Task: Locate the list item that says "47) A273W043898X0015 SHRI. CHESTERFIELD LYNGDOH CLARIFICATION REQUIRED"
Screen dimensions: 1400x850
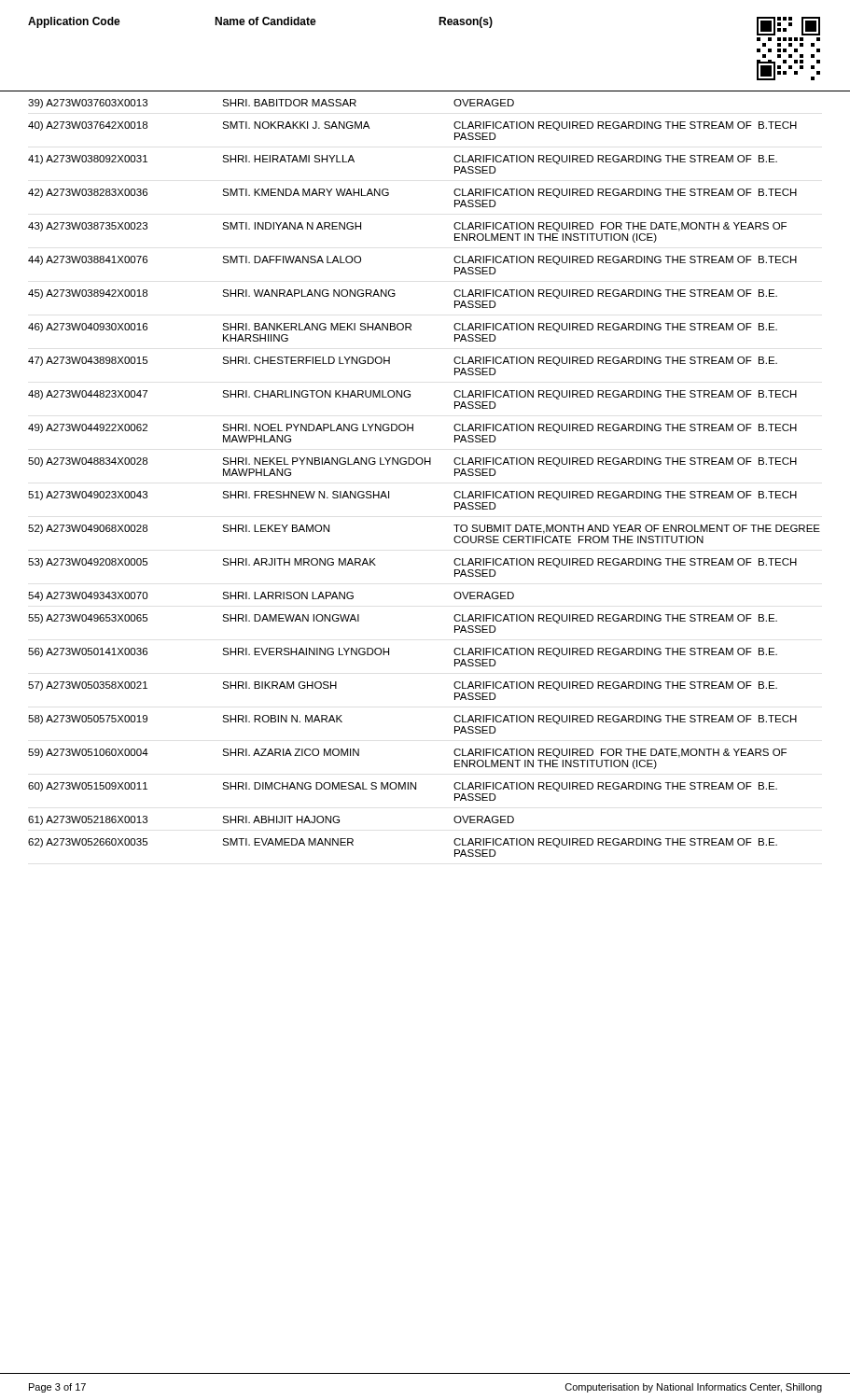Action: point(85,362)
